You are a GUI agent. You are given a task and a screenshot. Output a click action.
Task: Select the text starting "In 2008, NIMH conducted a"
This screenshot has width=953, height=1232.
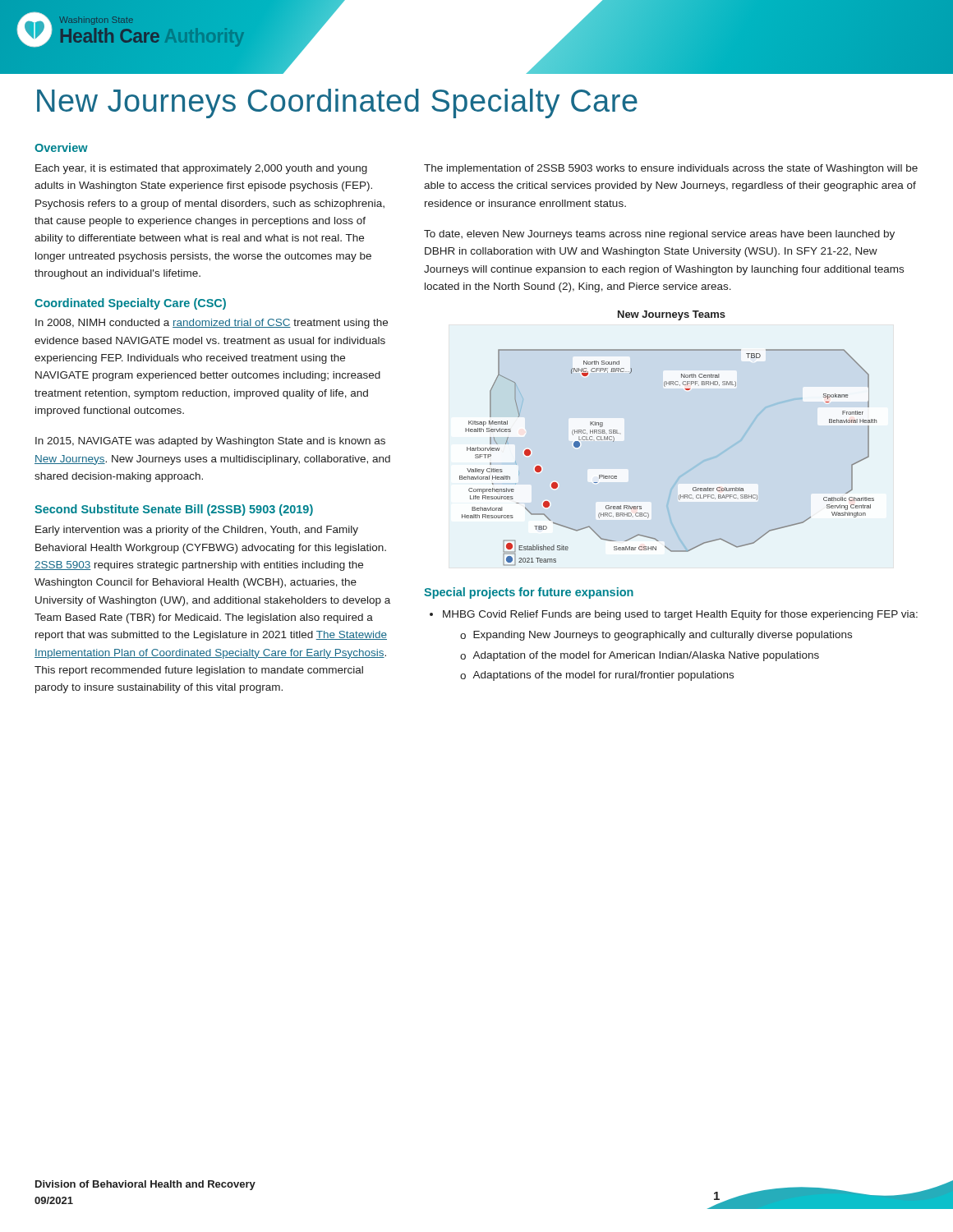click(x=211, y=366)
